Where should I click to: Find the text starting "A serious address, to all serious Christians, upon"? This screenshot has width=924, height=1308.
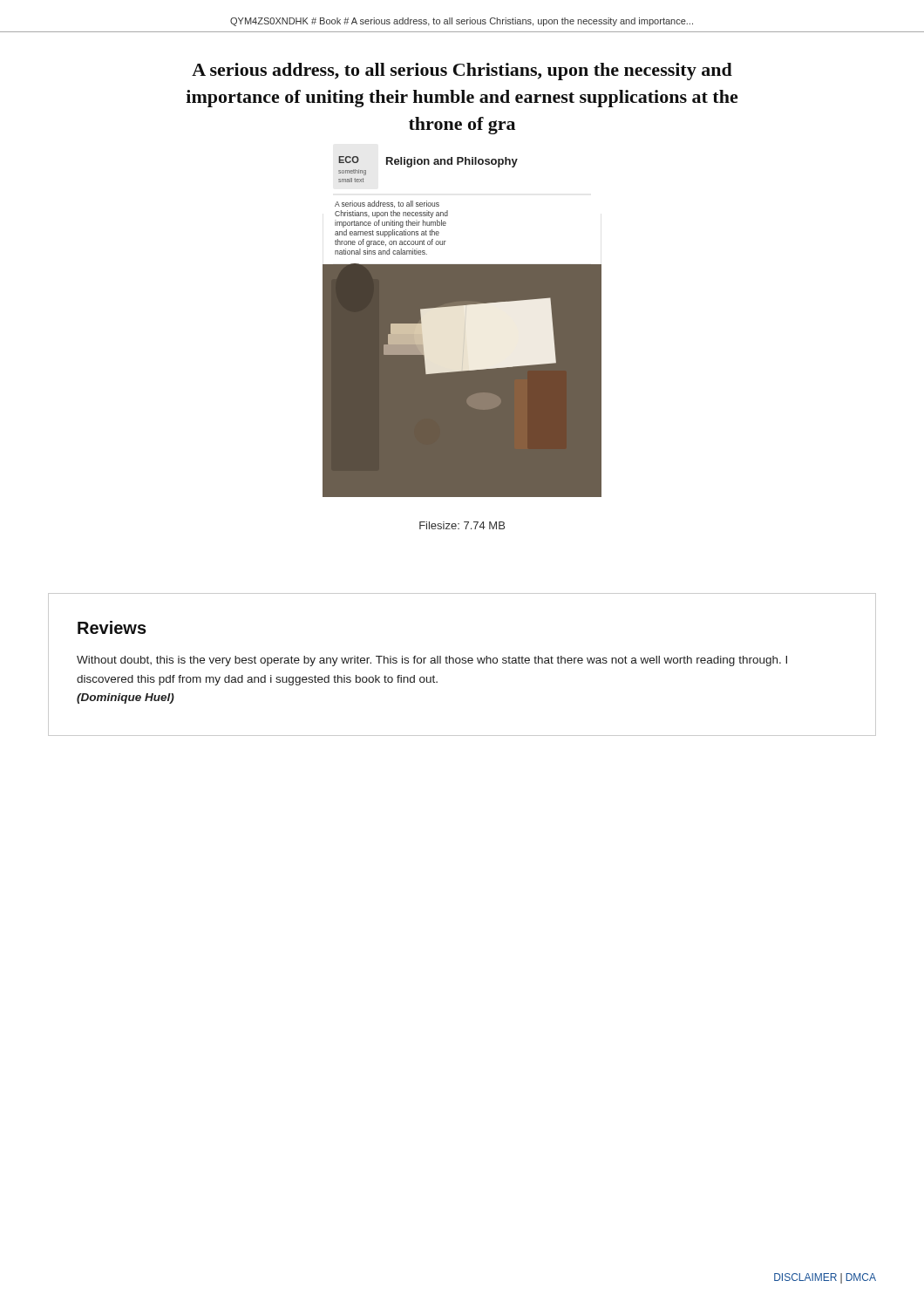[x=462, y=96]
